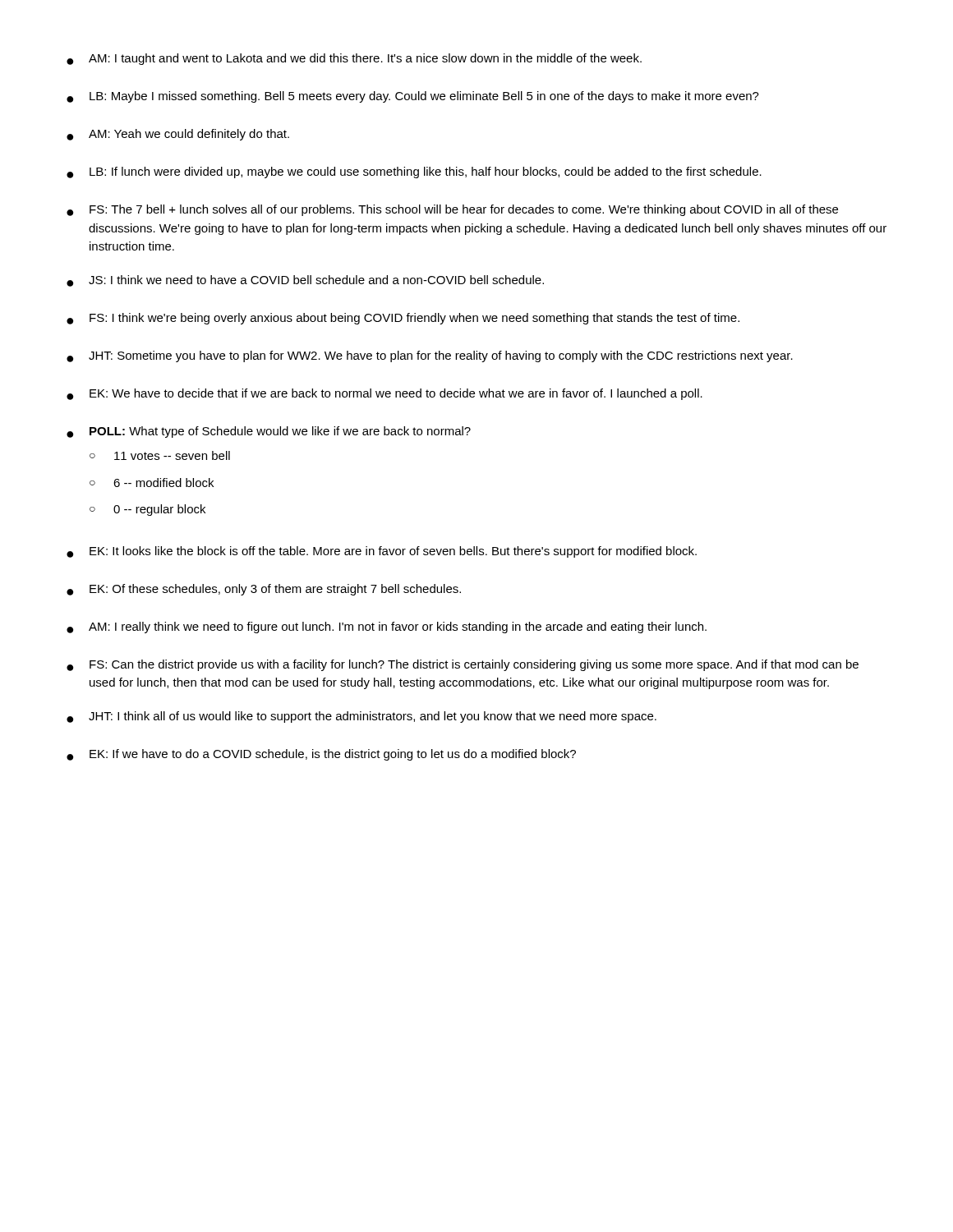This screenshot has width=953, height=1232.
Task: Select the list item that reads "● FS: I think we're being overly"
Action: click(x=476, y=320)
